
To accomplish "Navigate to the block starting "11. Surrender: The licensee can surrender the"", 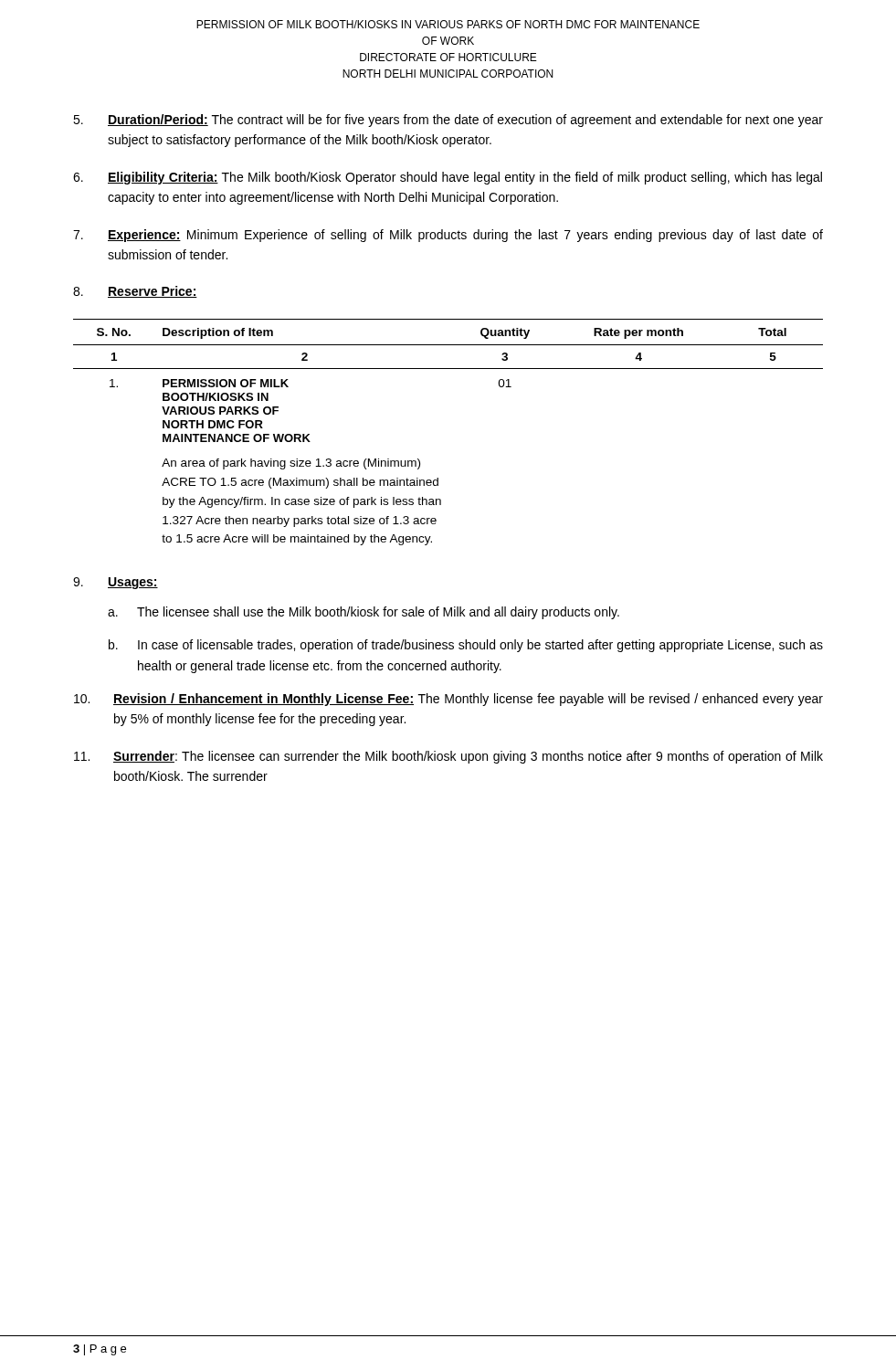I will click(x=448, y=766).
